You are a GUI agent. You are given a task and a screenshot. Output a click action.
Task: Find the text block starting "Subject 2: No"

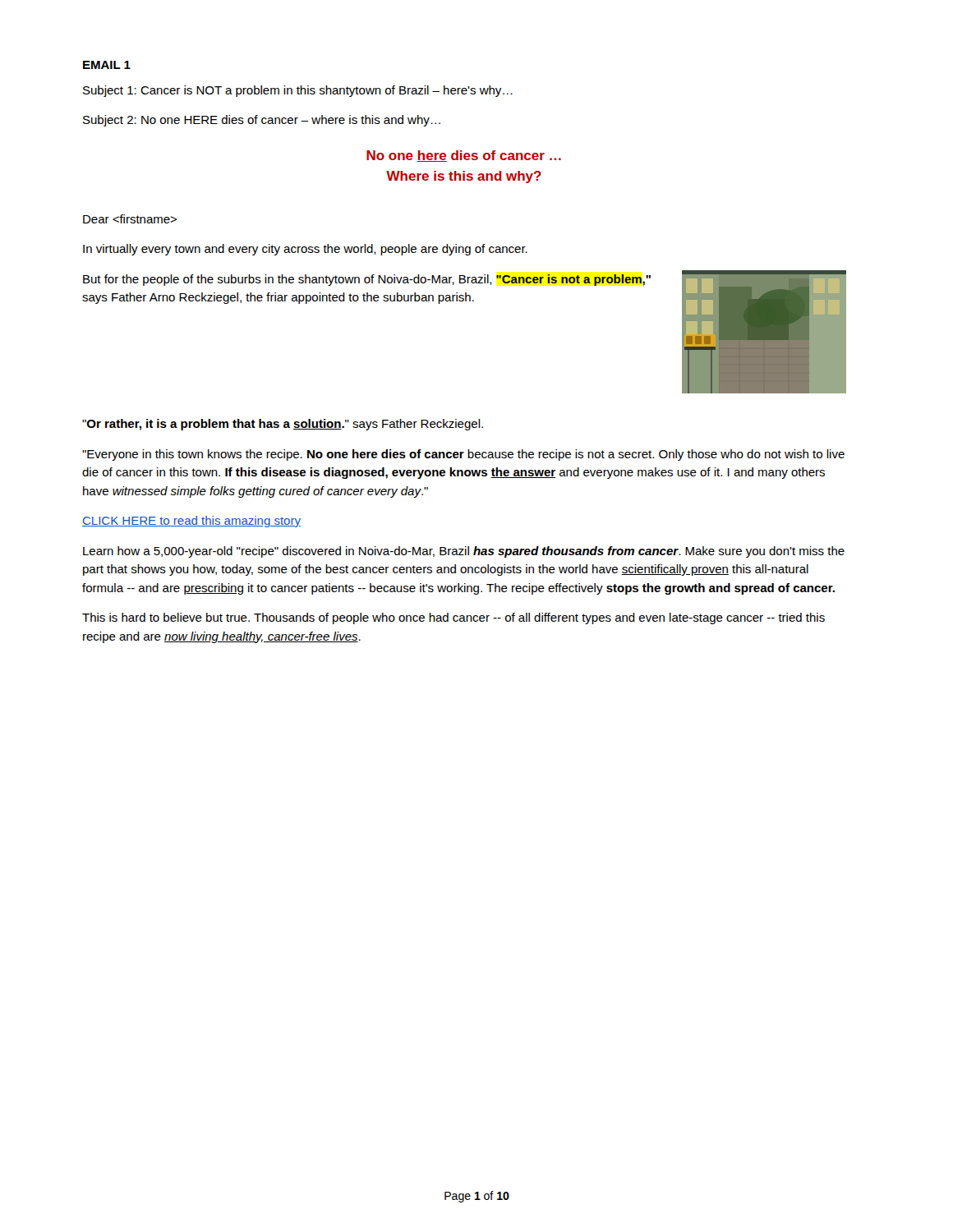click(x=262, y=119)
